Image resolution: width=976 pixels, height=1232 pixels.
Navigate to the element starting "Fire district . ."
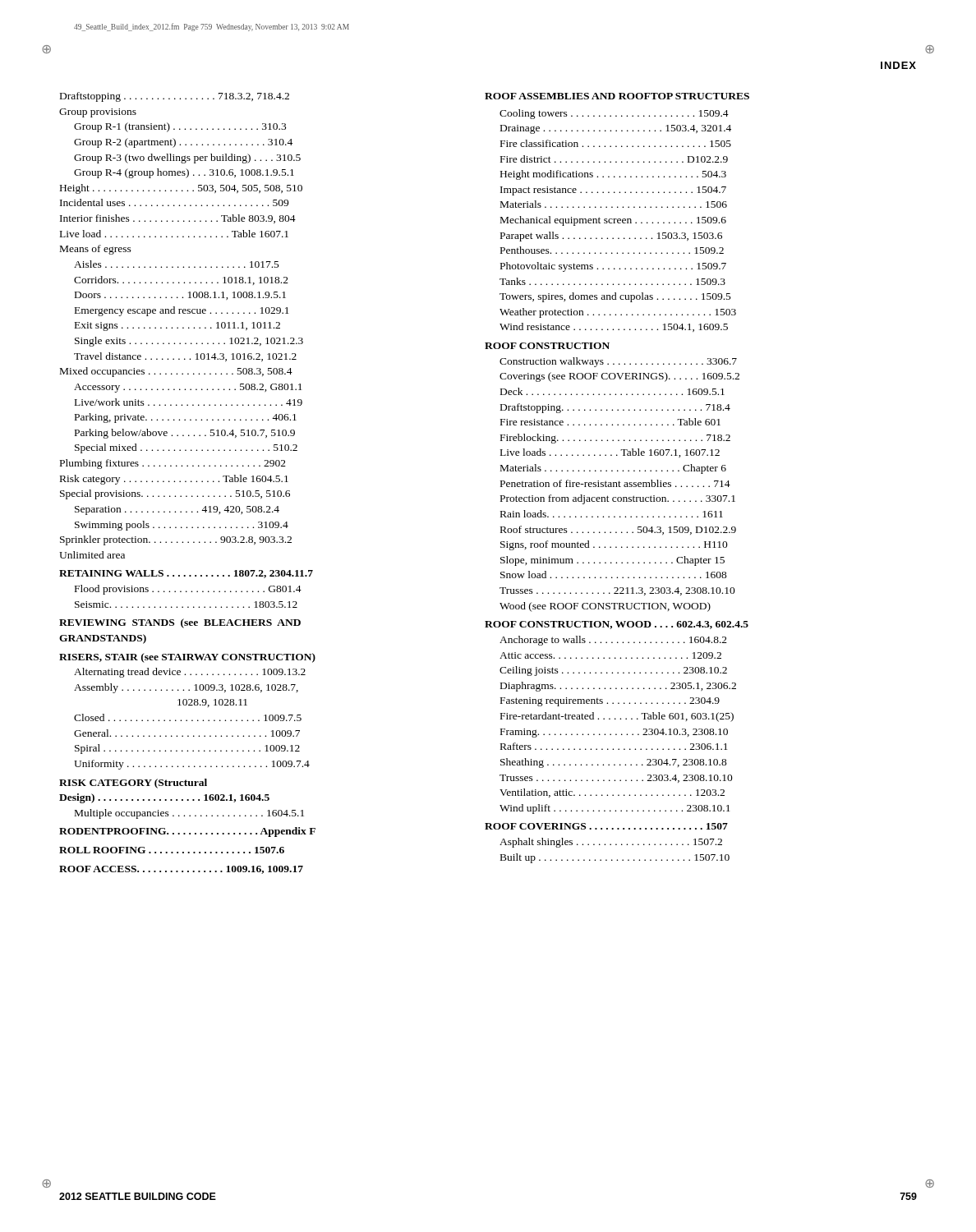701,159
